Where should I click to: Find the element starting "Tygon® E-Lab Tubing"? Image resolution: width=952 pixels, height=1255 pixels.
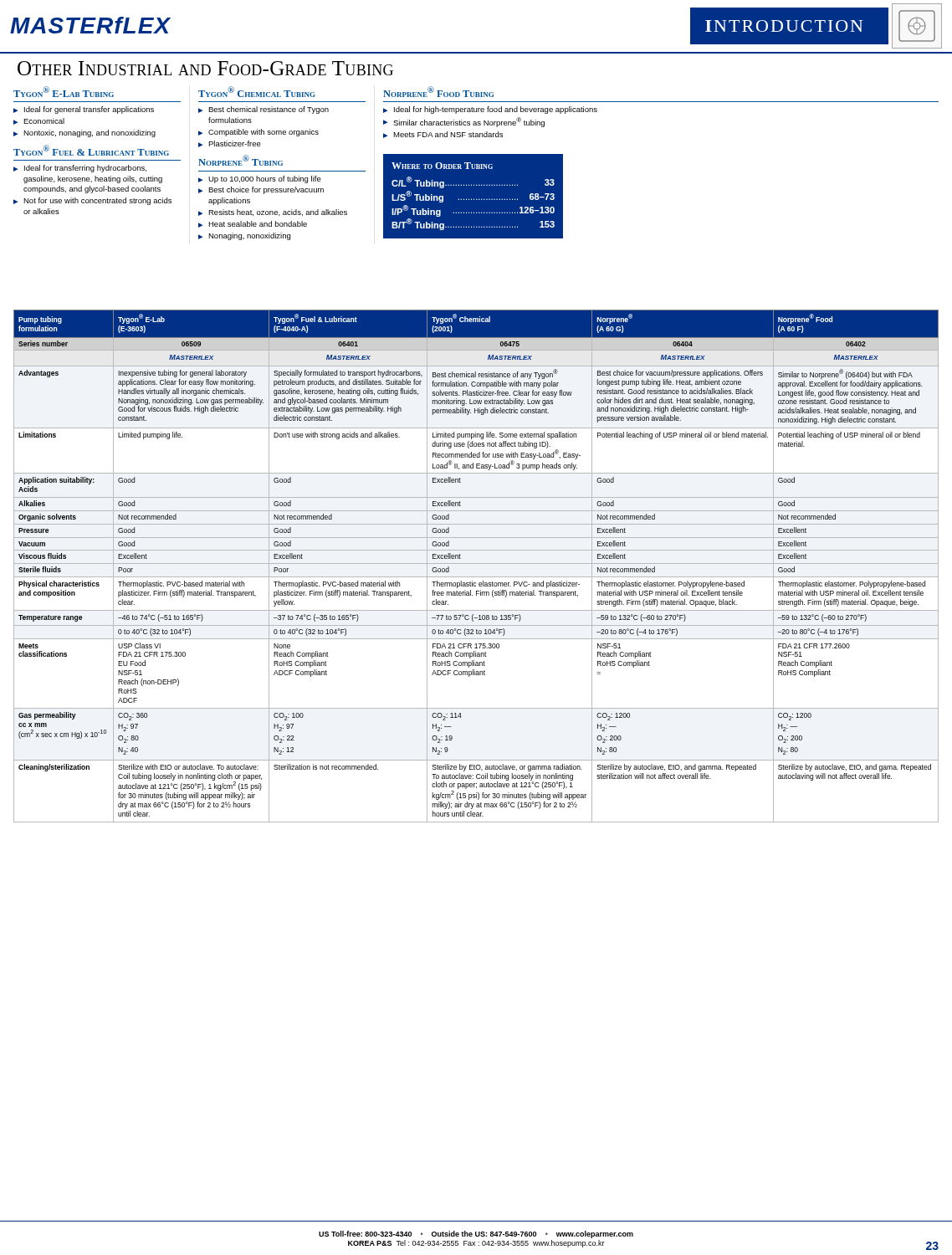[64, 92]
